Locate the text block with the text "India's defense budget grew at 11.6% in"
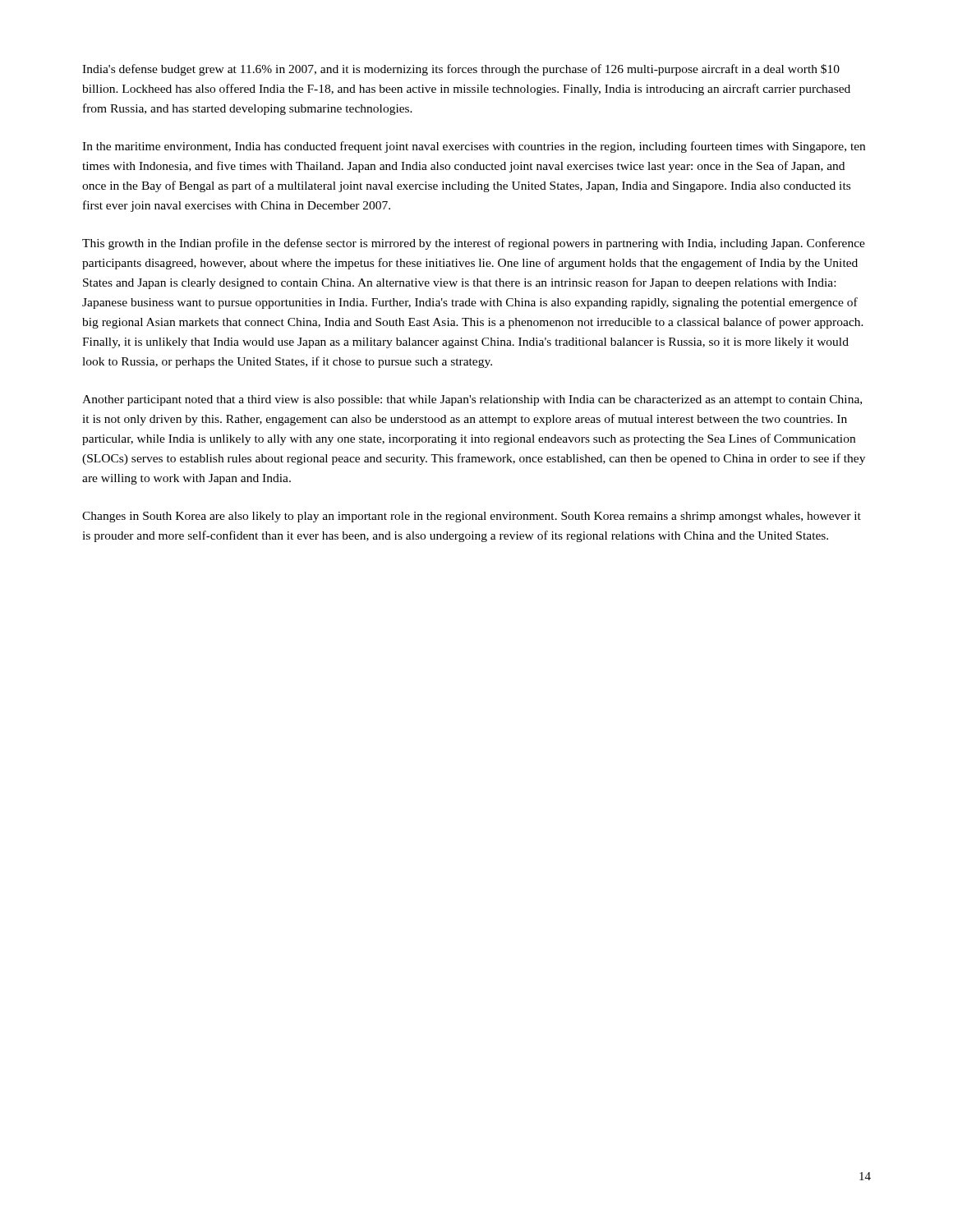This screenshot has width=953, height=1232. pyautogui.click(x=466, y=88)
